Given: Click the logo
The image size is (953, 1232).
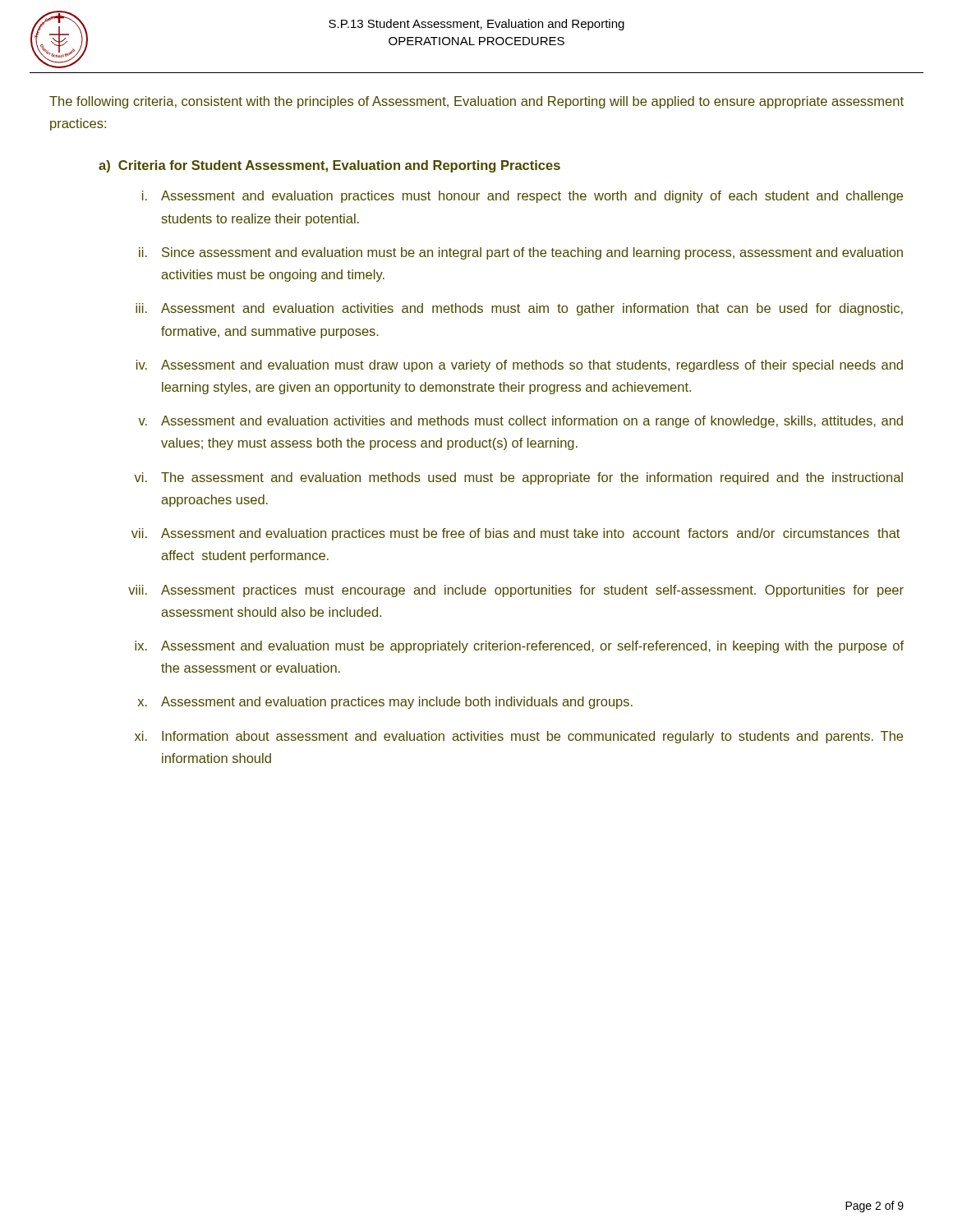Looking at the screenshot, I should coord(59,39).
